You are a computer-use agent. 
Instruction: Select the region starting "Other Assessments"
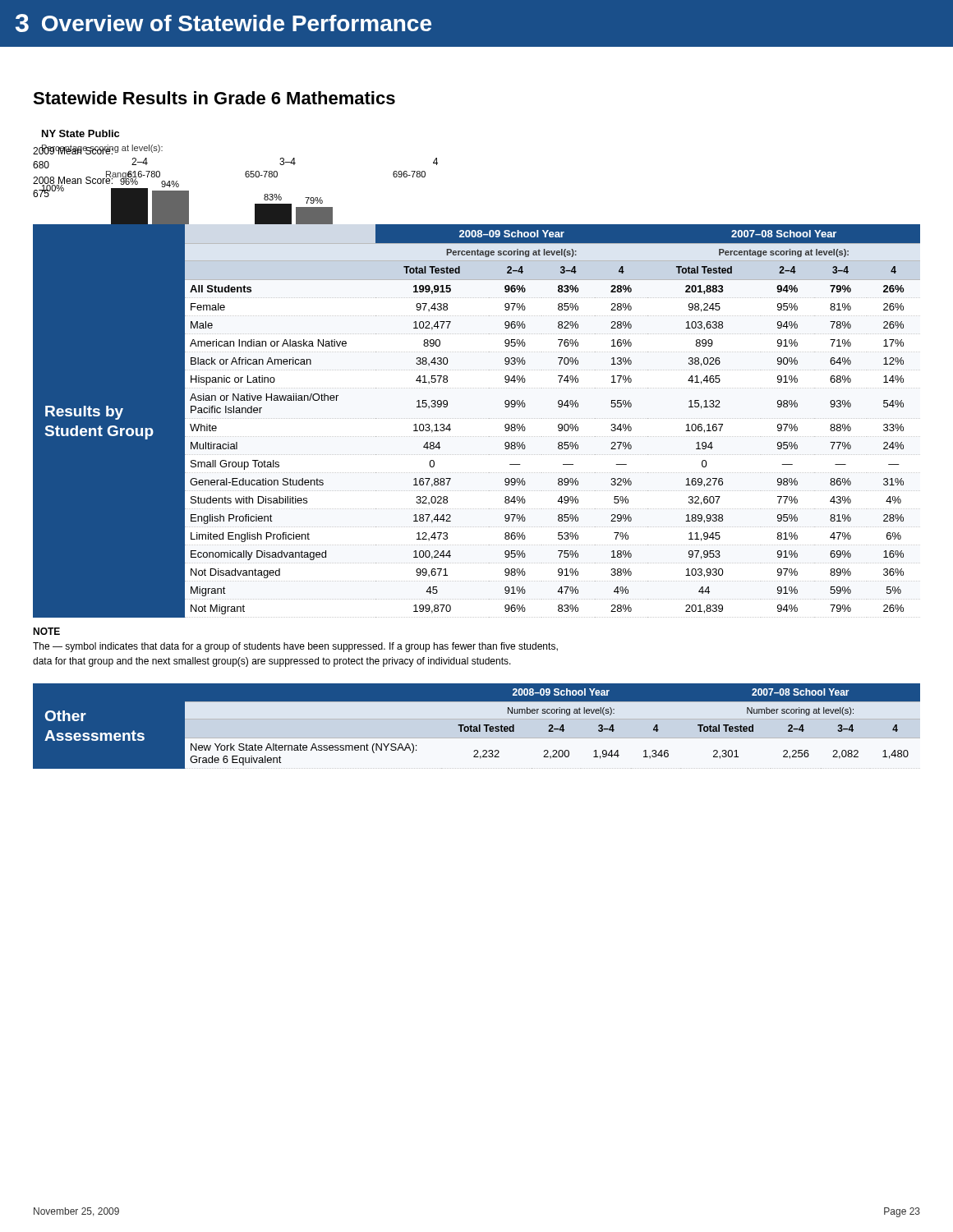click(109, 726)
